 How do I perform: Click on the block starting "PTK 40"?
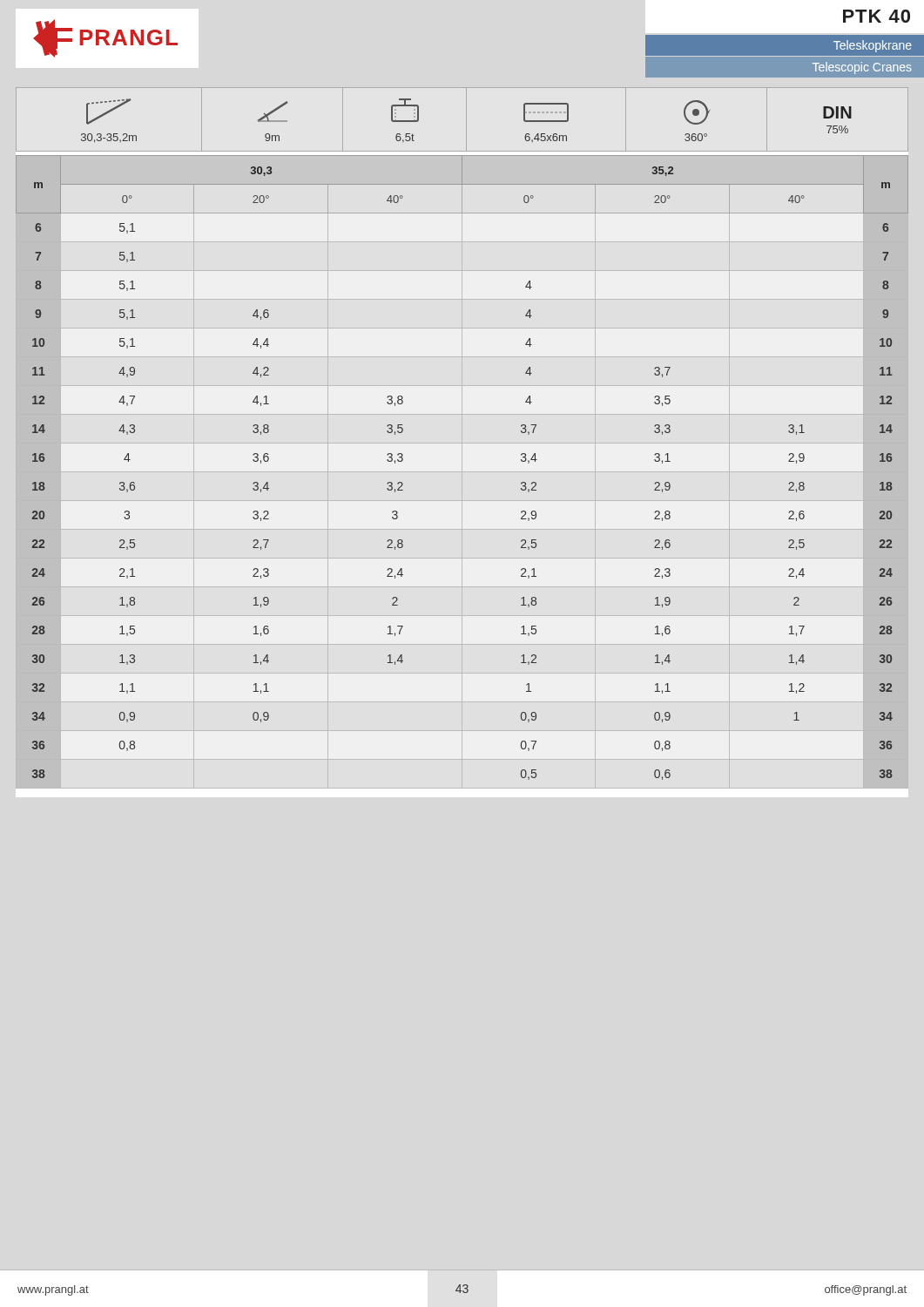877,16
